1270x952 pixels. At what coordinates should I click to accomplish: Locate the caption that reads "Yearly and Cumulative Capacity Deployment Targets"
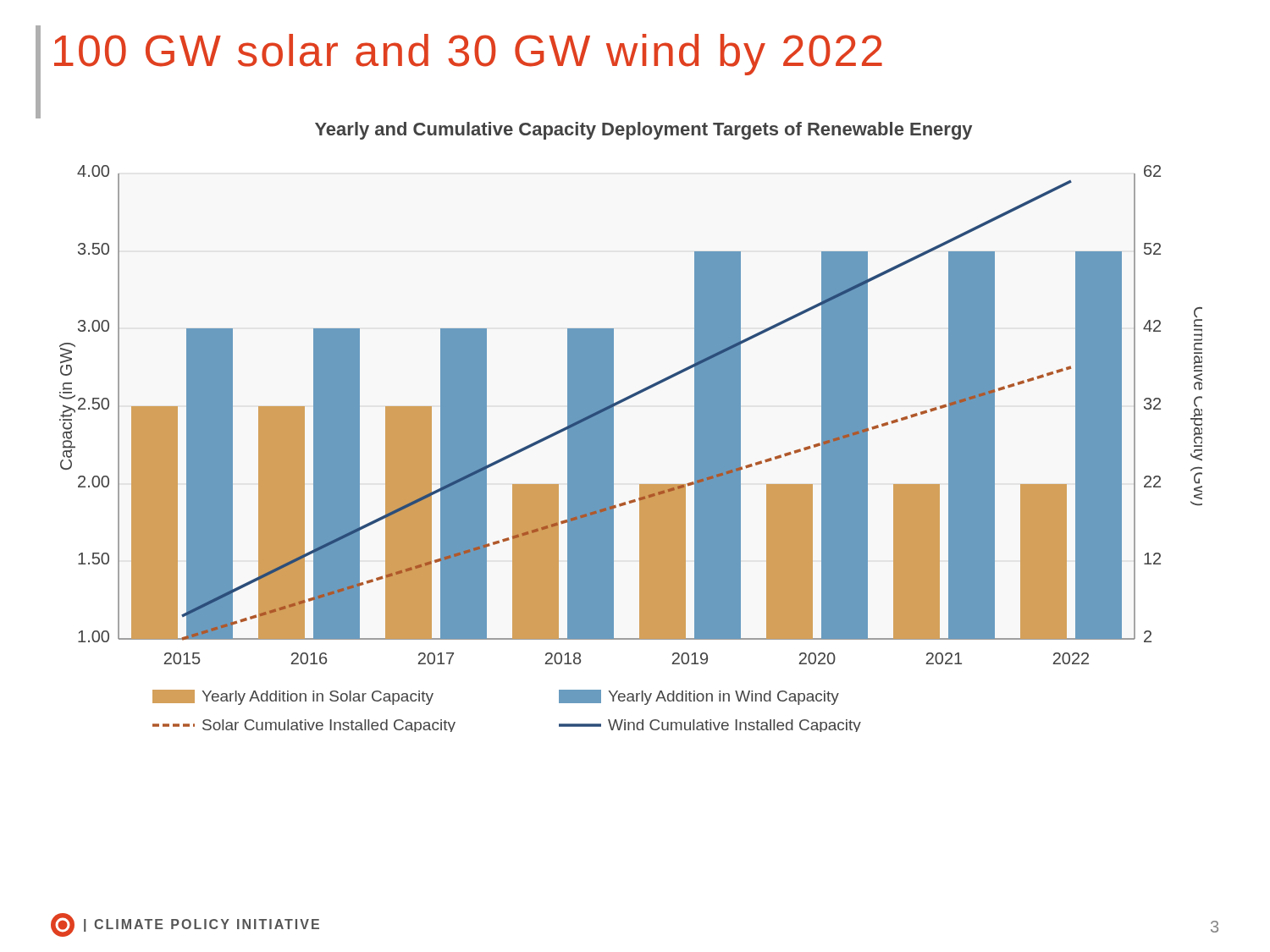(x=643, y=129)
